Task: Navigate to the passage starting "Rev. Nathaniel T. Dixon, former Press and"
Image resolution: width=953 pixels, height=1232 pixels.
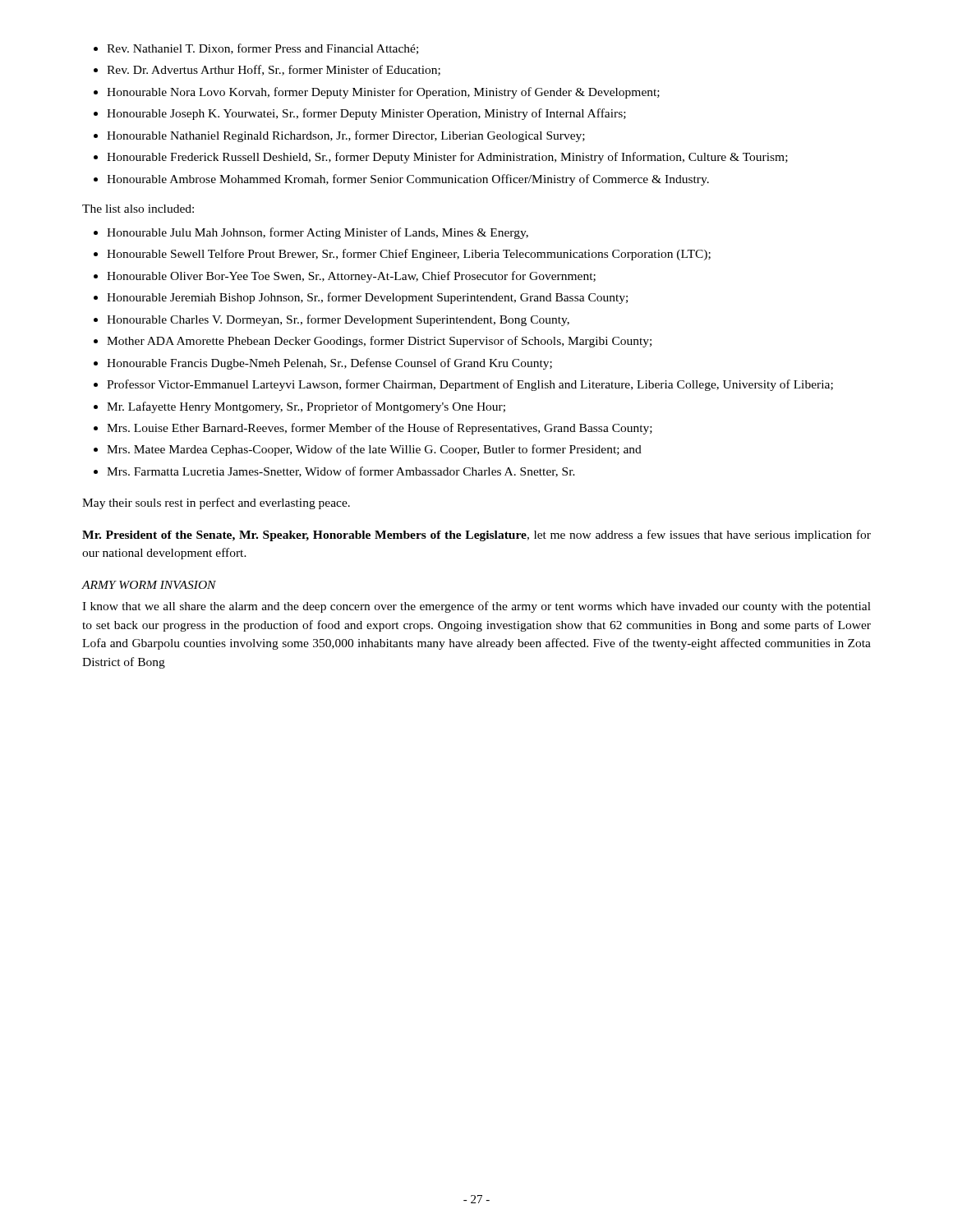Action: [262, 49]
